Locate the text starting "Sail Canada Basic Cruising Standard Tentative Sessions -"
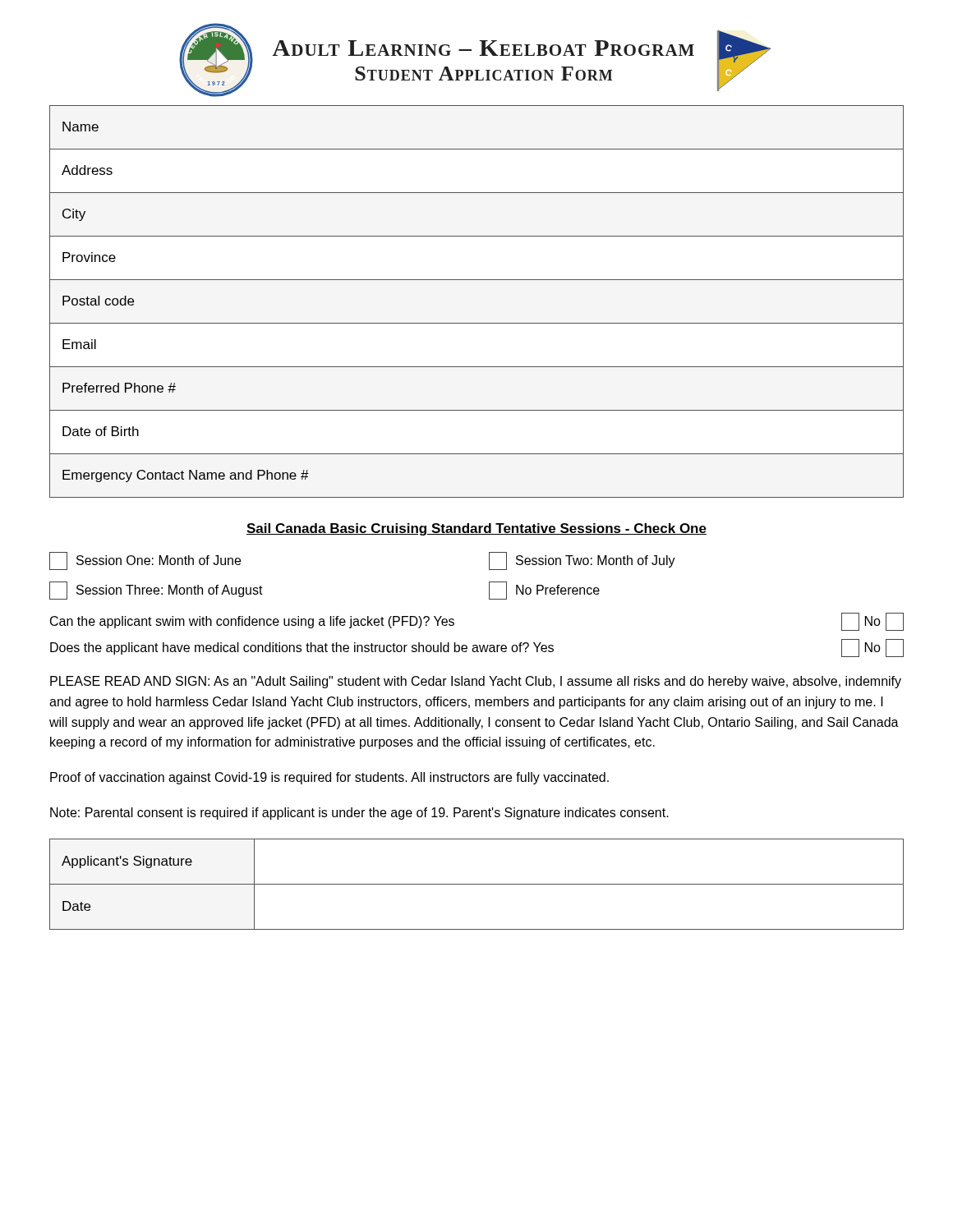 (476, 529)
